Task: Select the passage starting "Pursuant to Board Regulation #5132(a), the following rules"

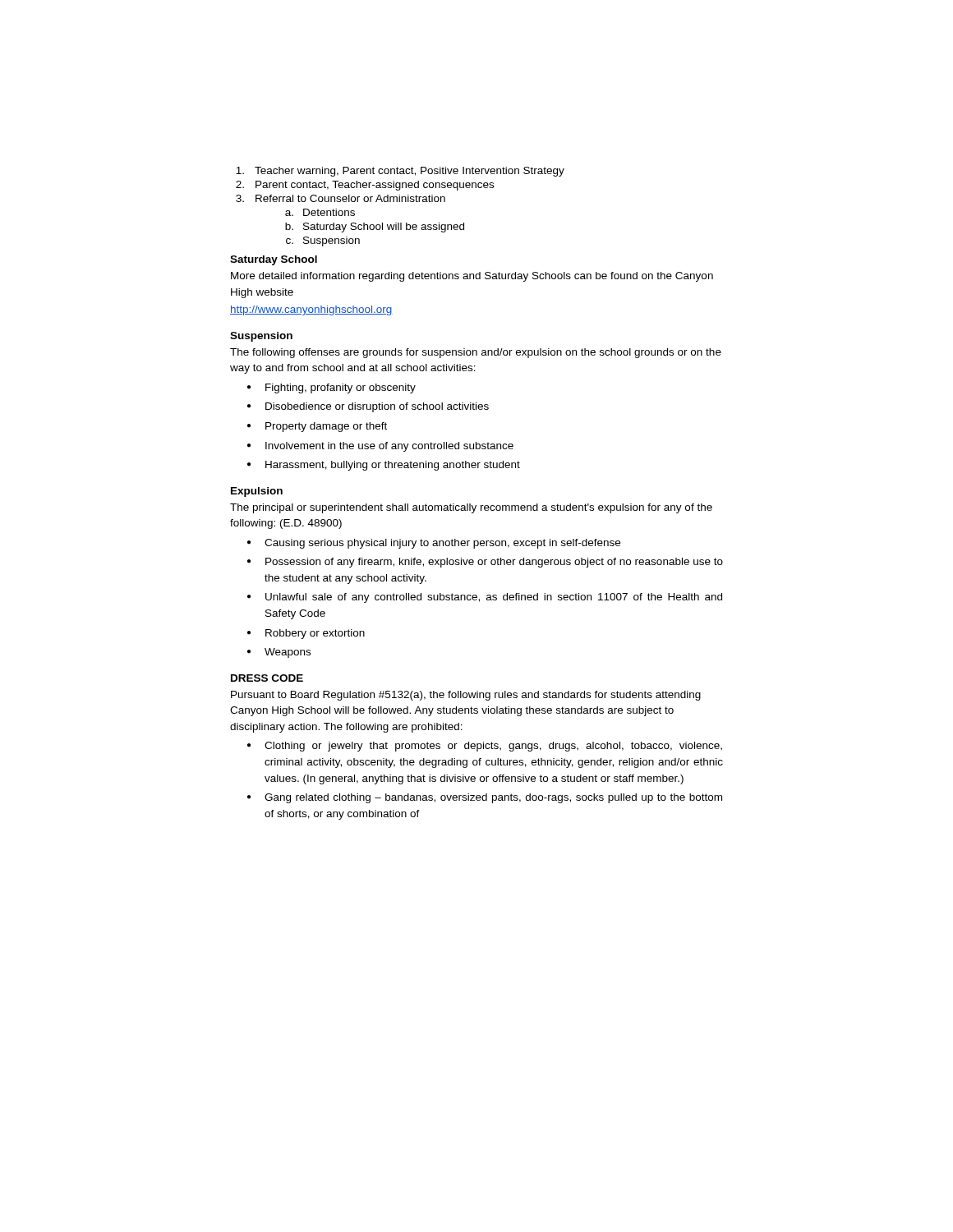Action: point(476,710)
